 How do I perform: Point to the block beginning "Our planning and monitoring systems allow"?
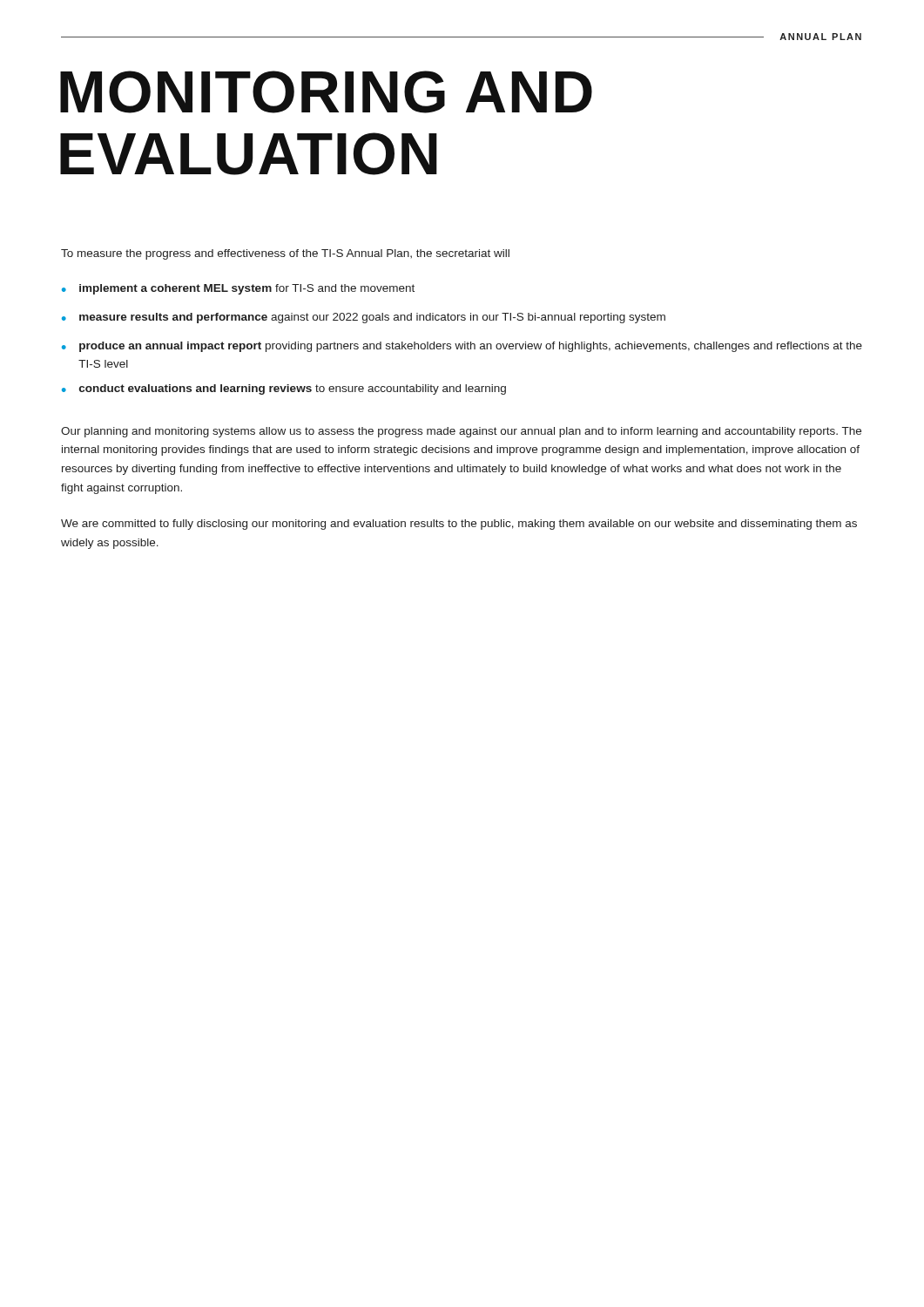pos(461,459)
